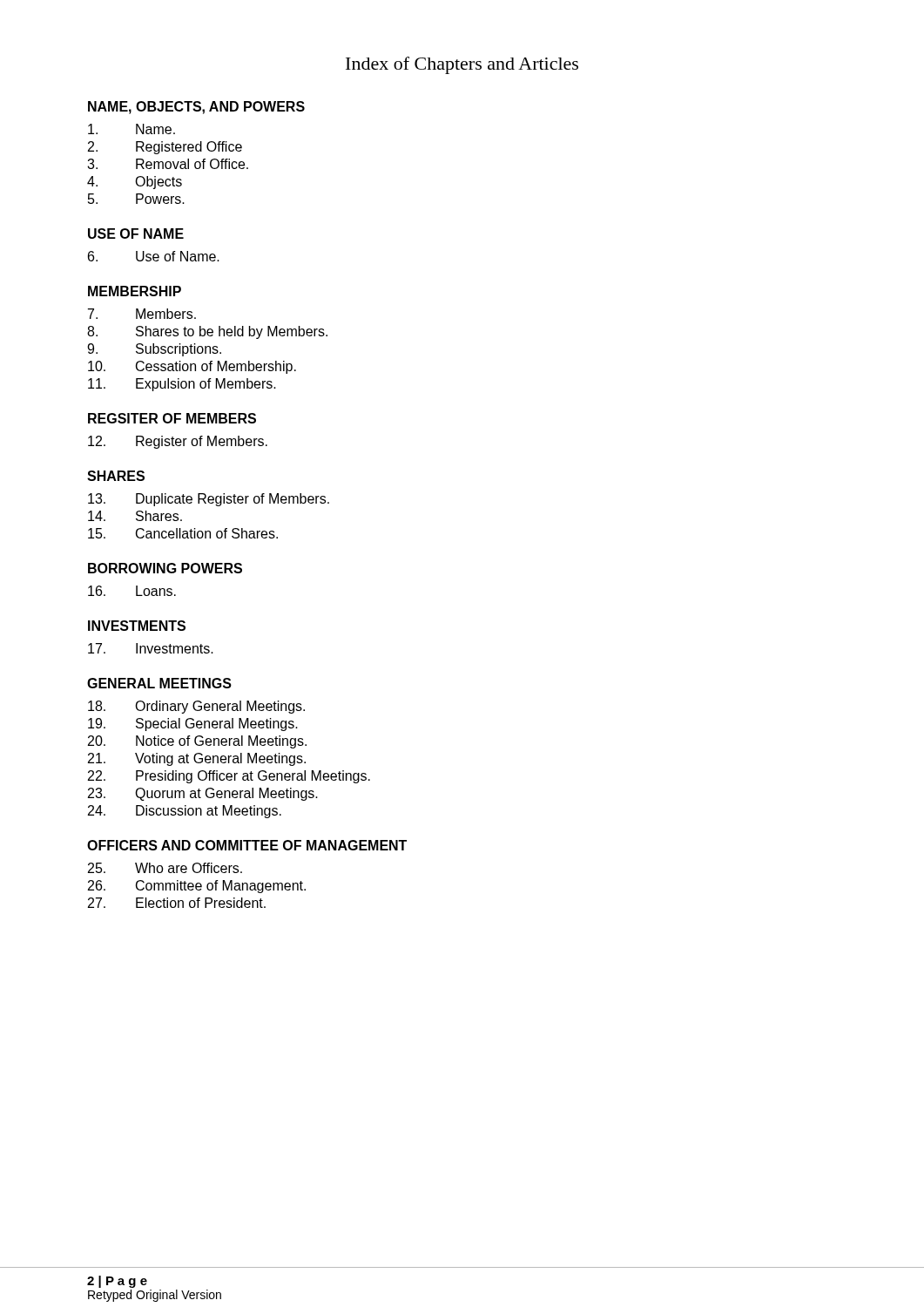Select the section header that says "OFFICERS AND COMMITTEE OF MANAGEMENT"
This screenshot has width=924, height=1307.
[247, 846]
